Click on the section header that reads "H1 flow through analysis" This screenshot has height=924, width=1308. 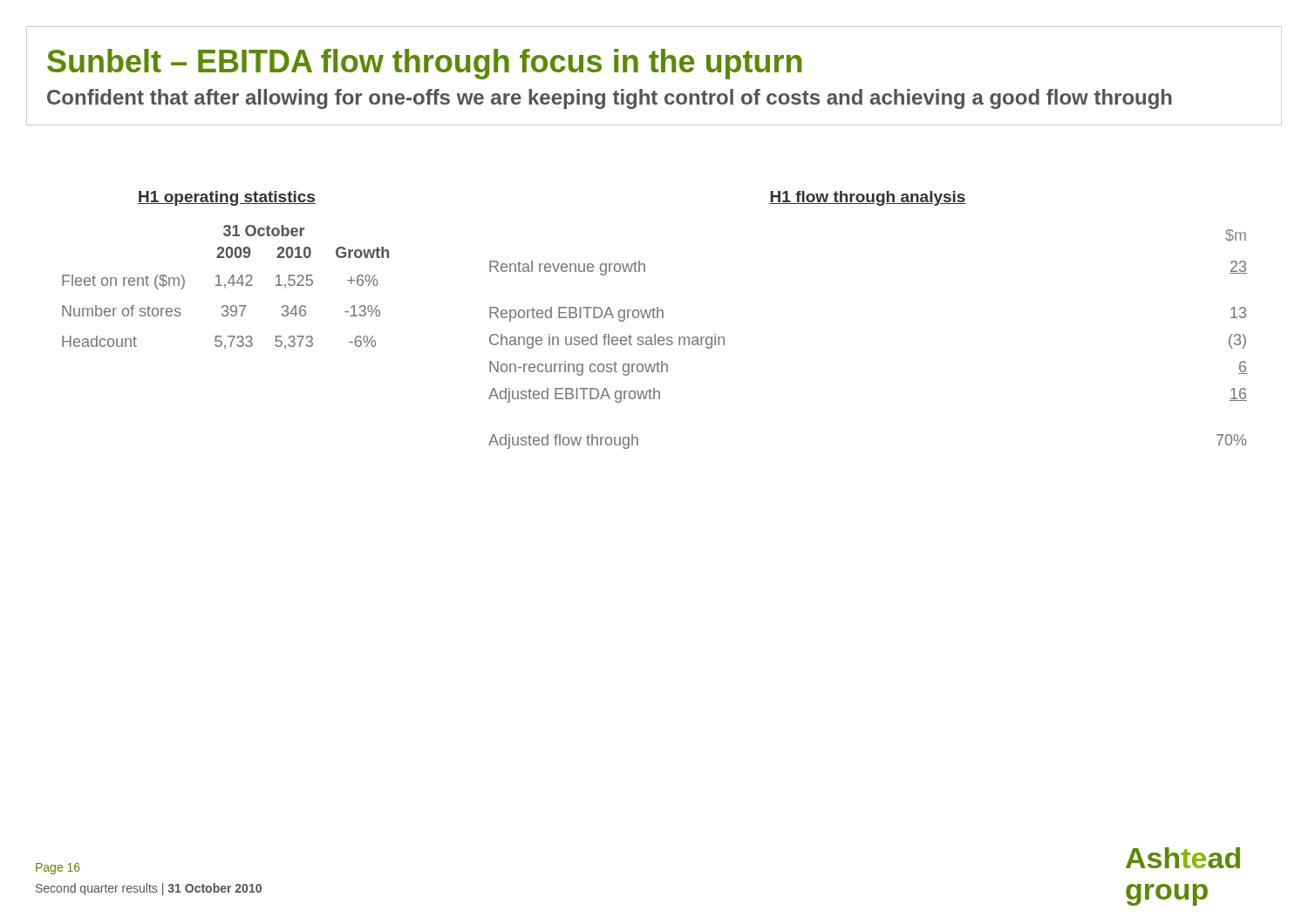point(868,197)
